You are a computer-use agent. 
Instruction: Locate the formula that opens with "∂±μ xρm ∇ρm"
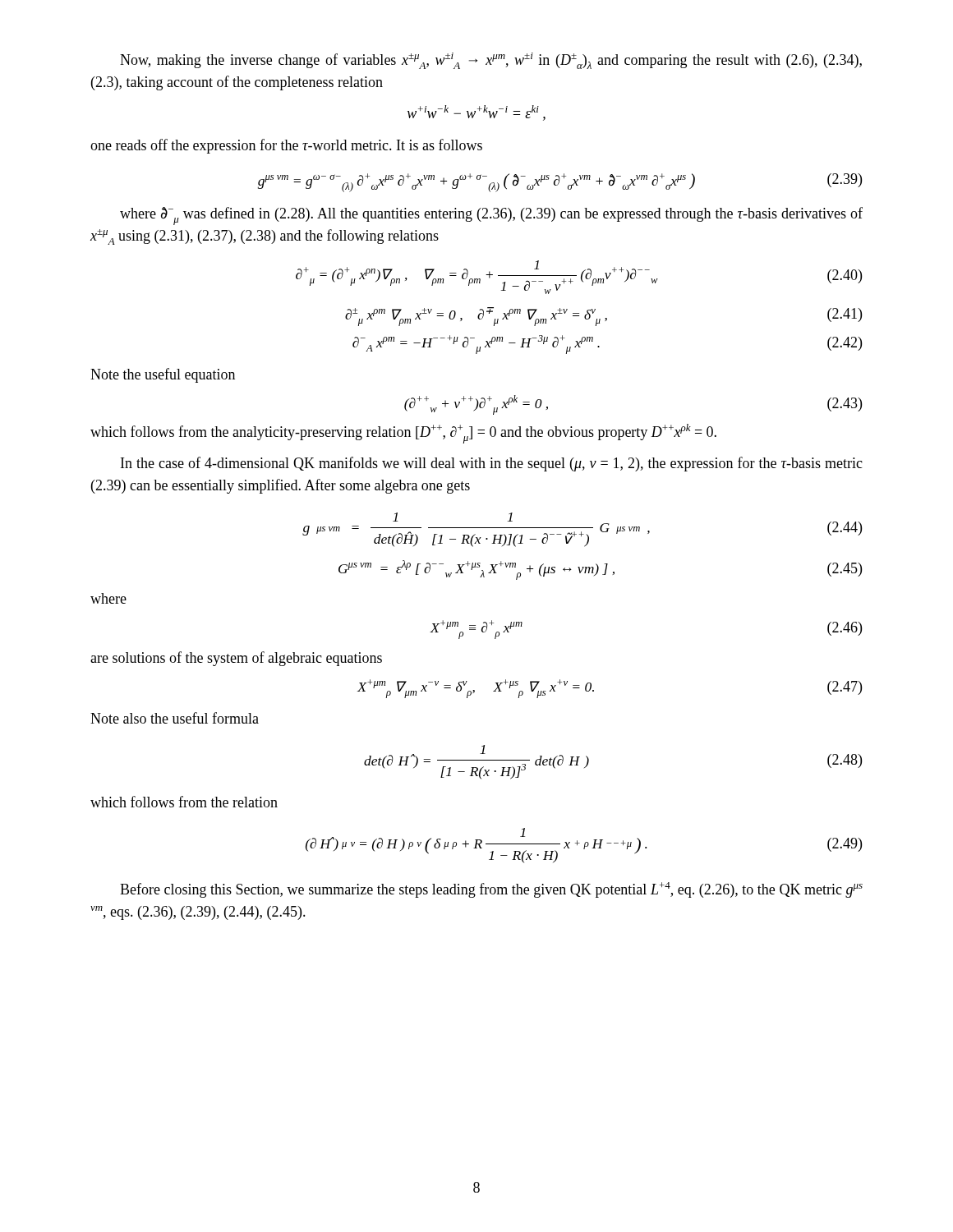click(x=604, y=314)
